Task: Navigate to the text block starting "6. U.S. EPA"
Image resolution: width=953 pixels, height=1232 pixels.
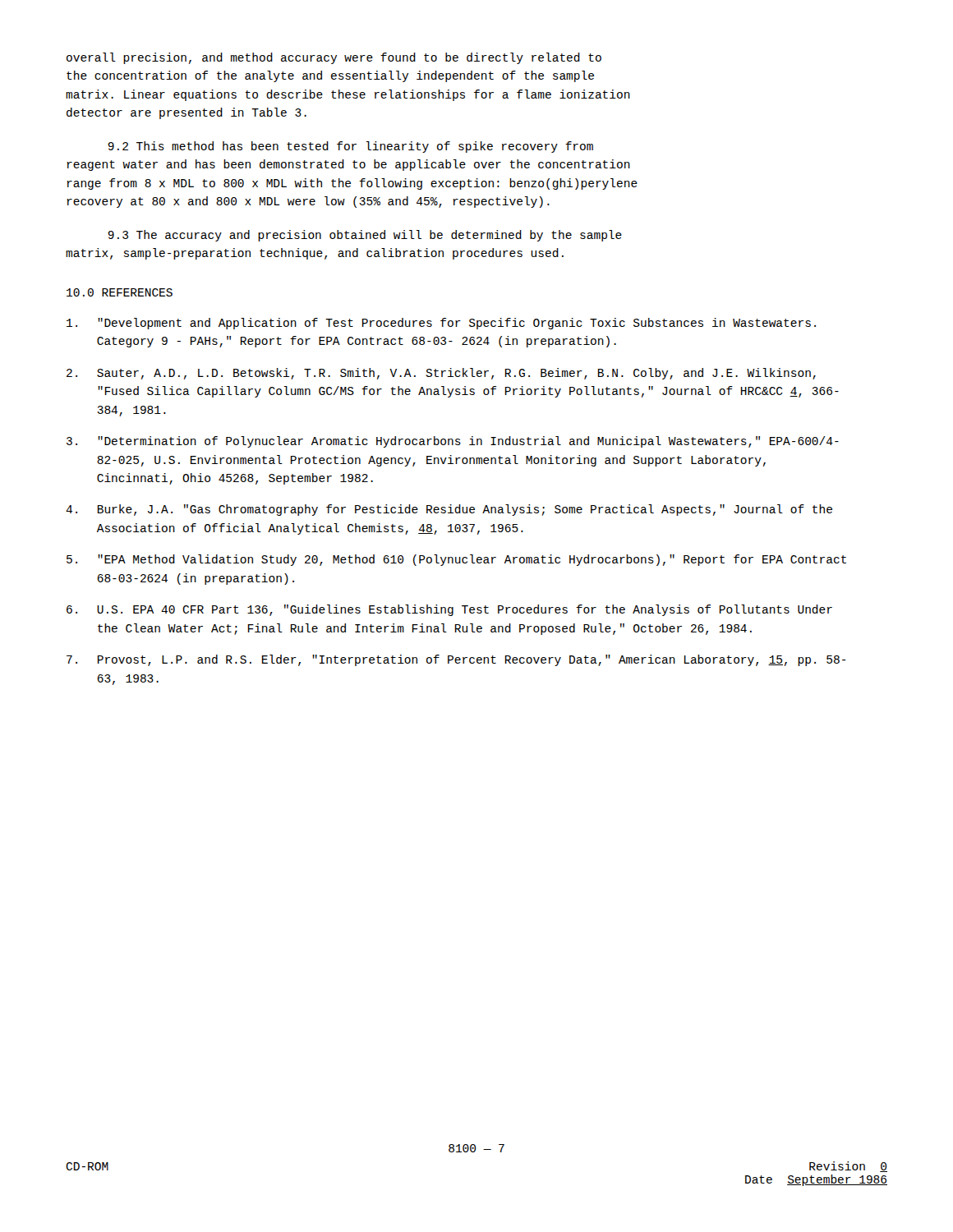Action: click(x=457, y=620)
